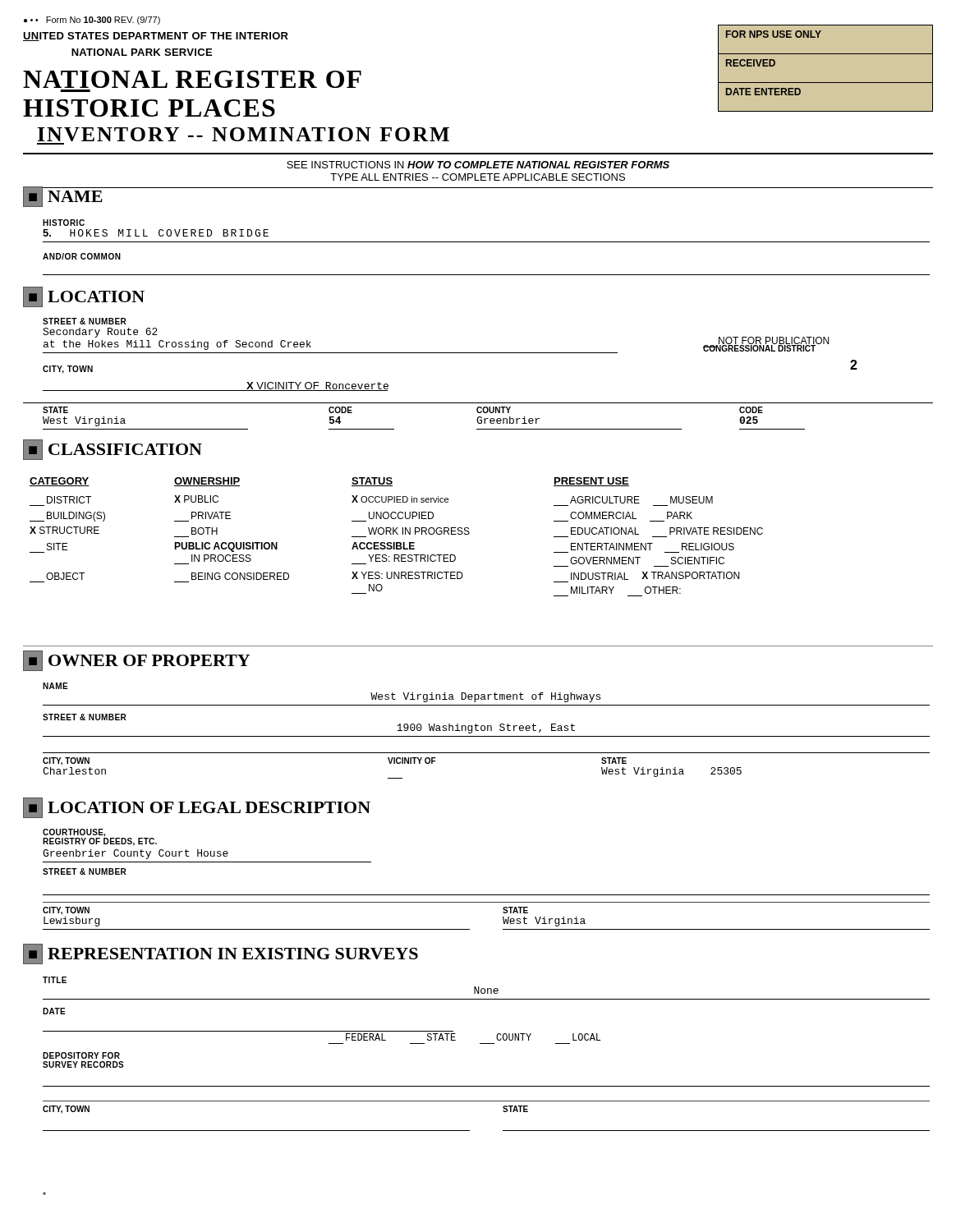Select the text that says "CITY, TOWN Charleston"
The width and height of the screenshot is (956, 1232).
[66, 761]
